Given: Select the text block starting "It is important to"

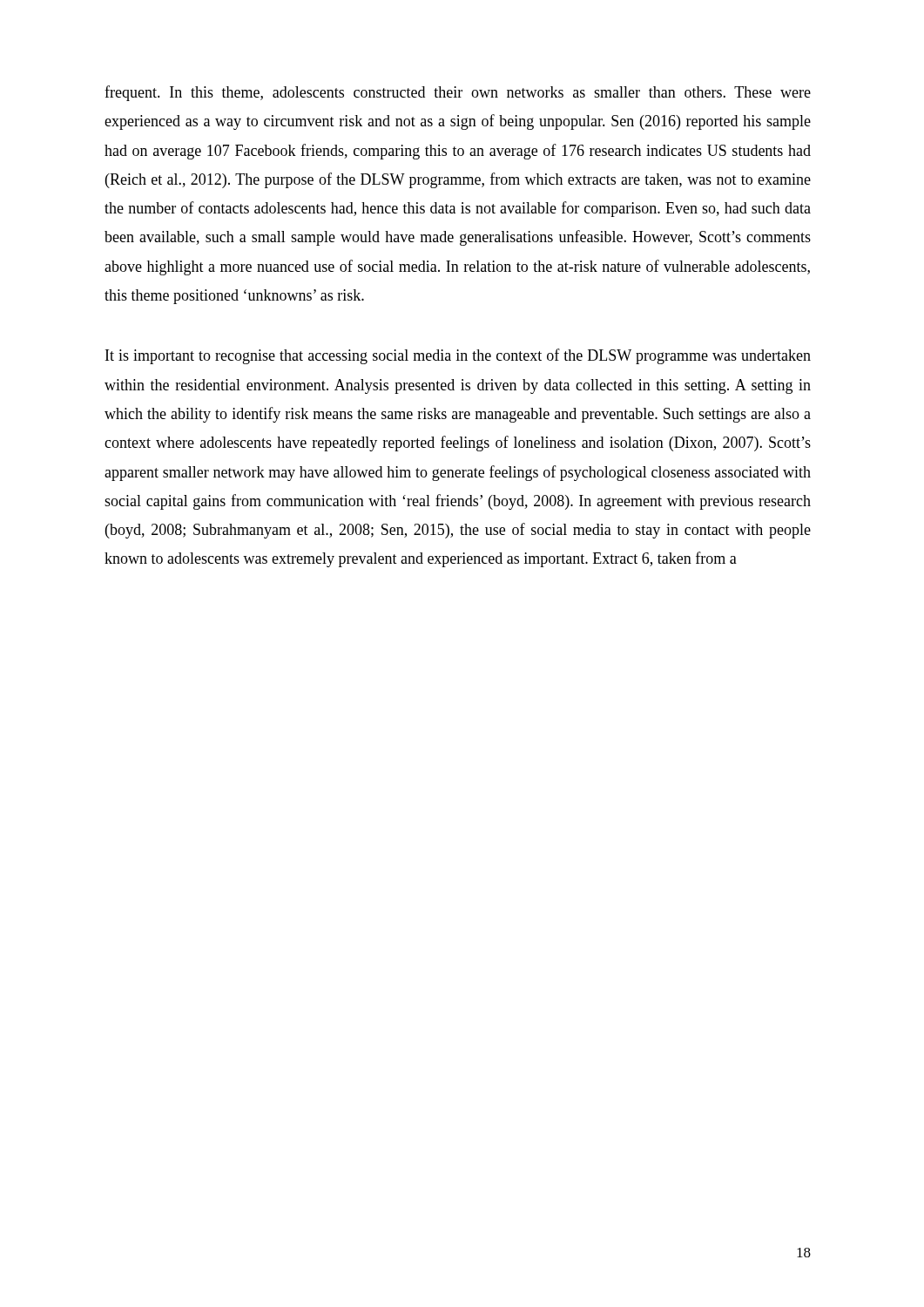Looking at the screenshot, I should [x=458, y=457].
